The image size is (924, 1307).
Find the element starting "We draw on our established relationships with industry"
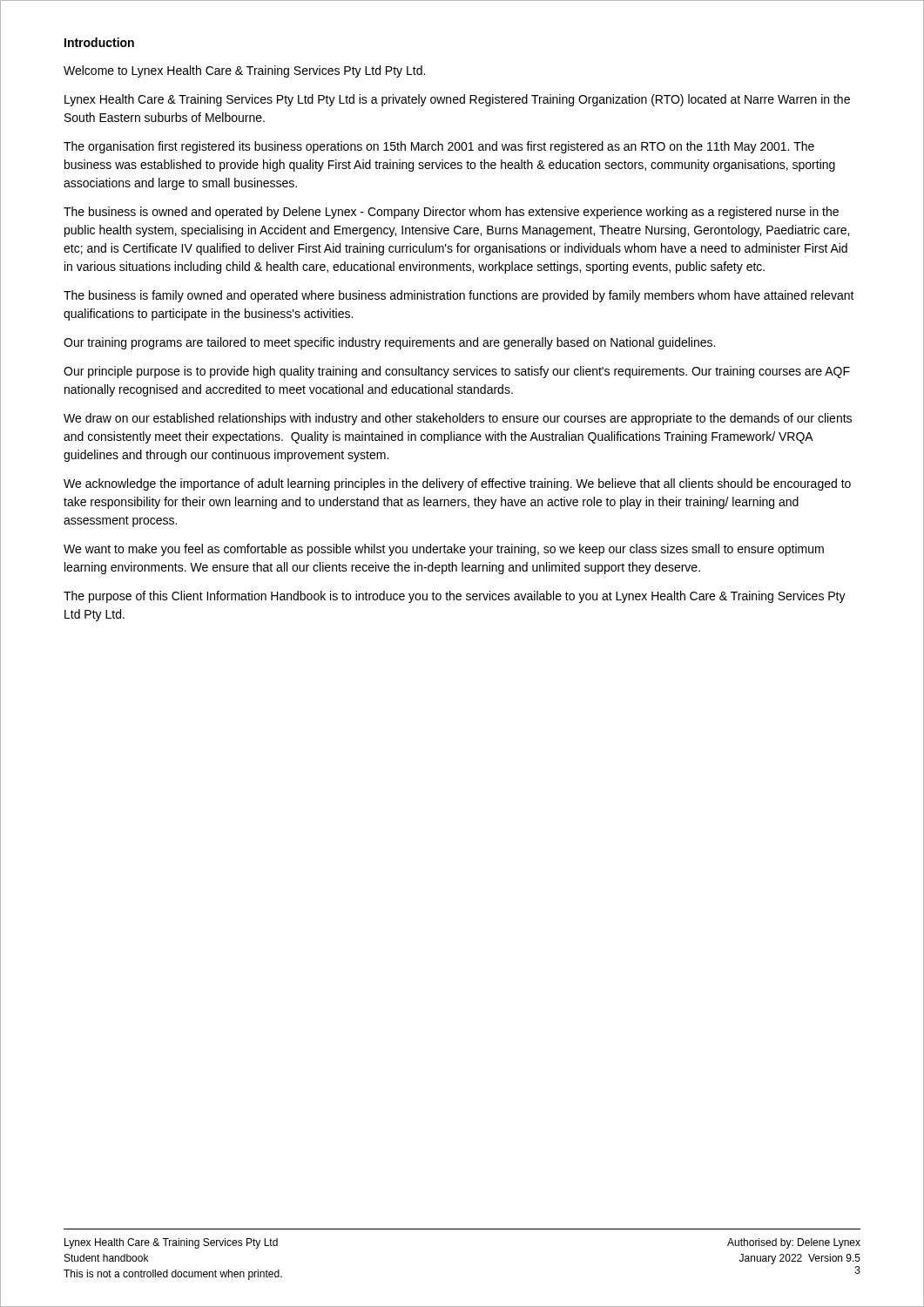click(462, 437)
